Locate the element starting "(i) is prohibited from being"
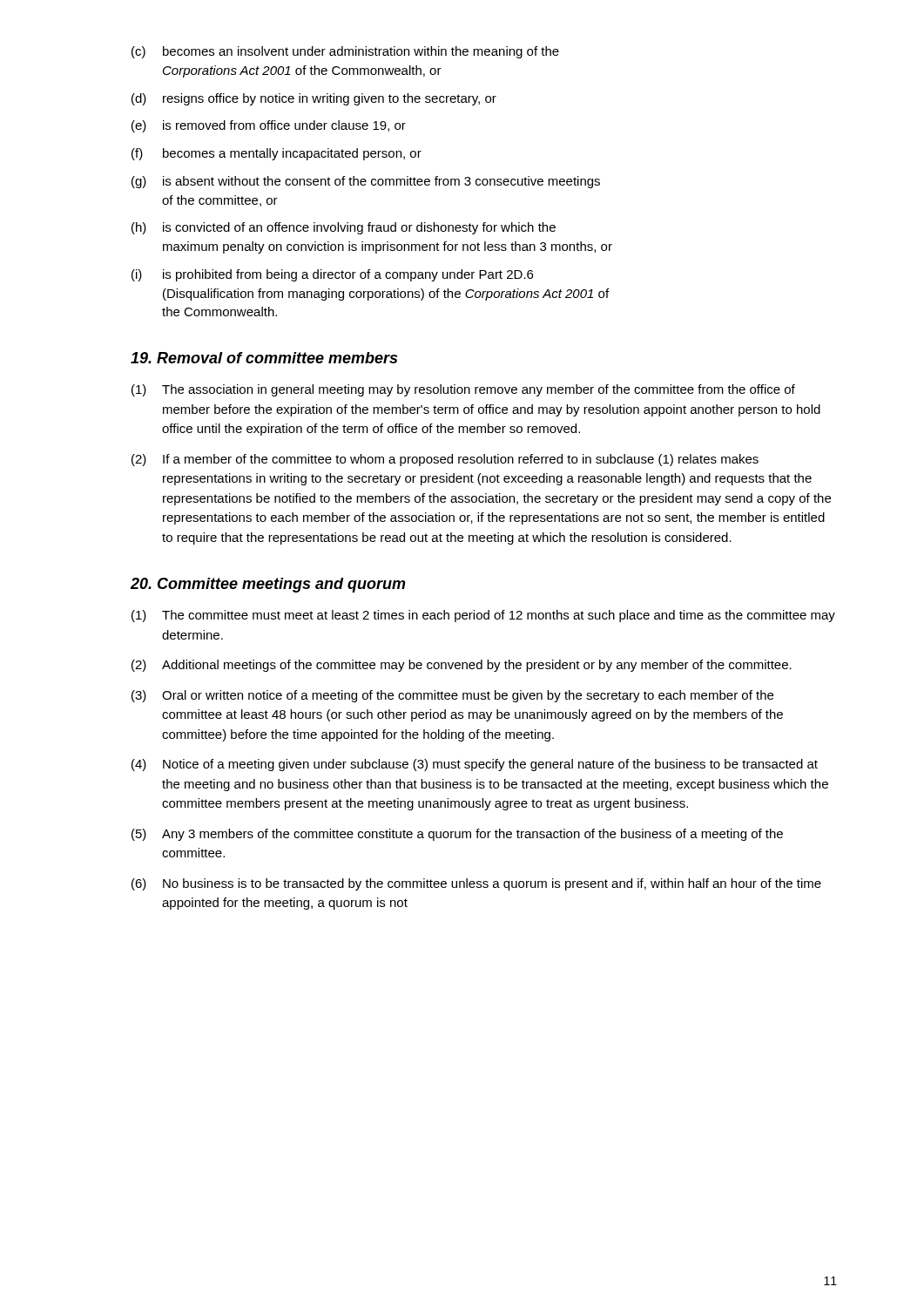Screen dimensions: 1307x924 [x=484, y=293]
